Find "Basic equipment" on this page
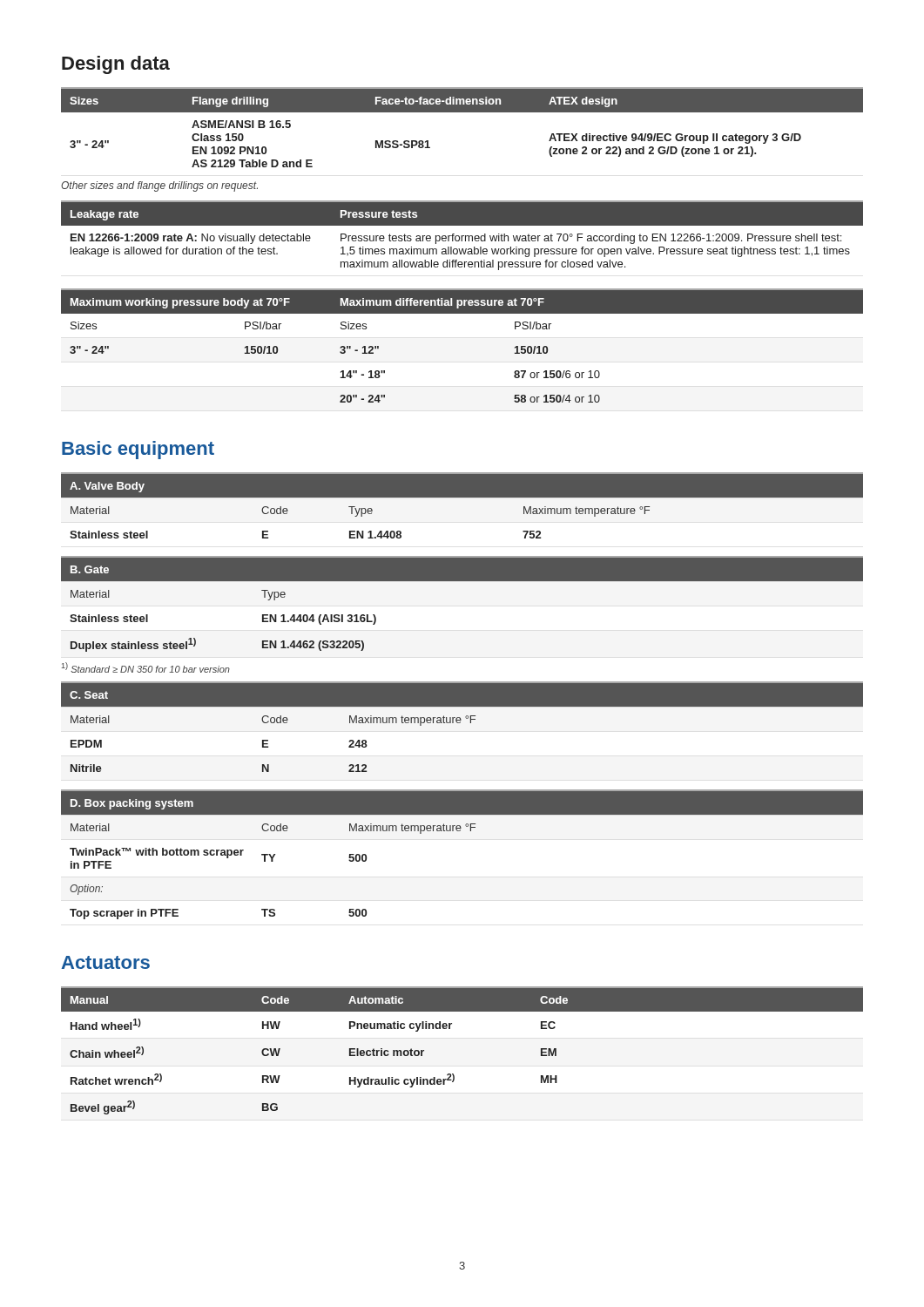The image size is (924, 1307). [138, 448]
